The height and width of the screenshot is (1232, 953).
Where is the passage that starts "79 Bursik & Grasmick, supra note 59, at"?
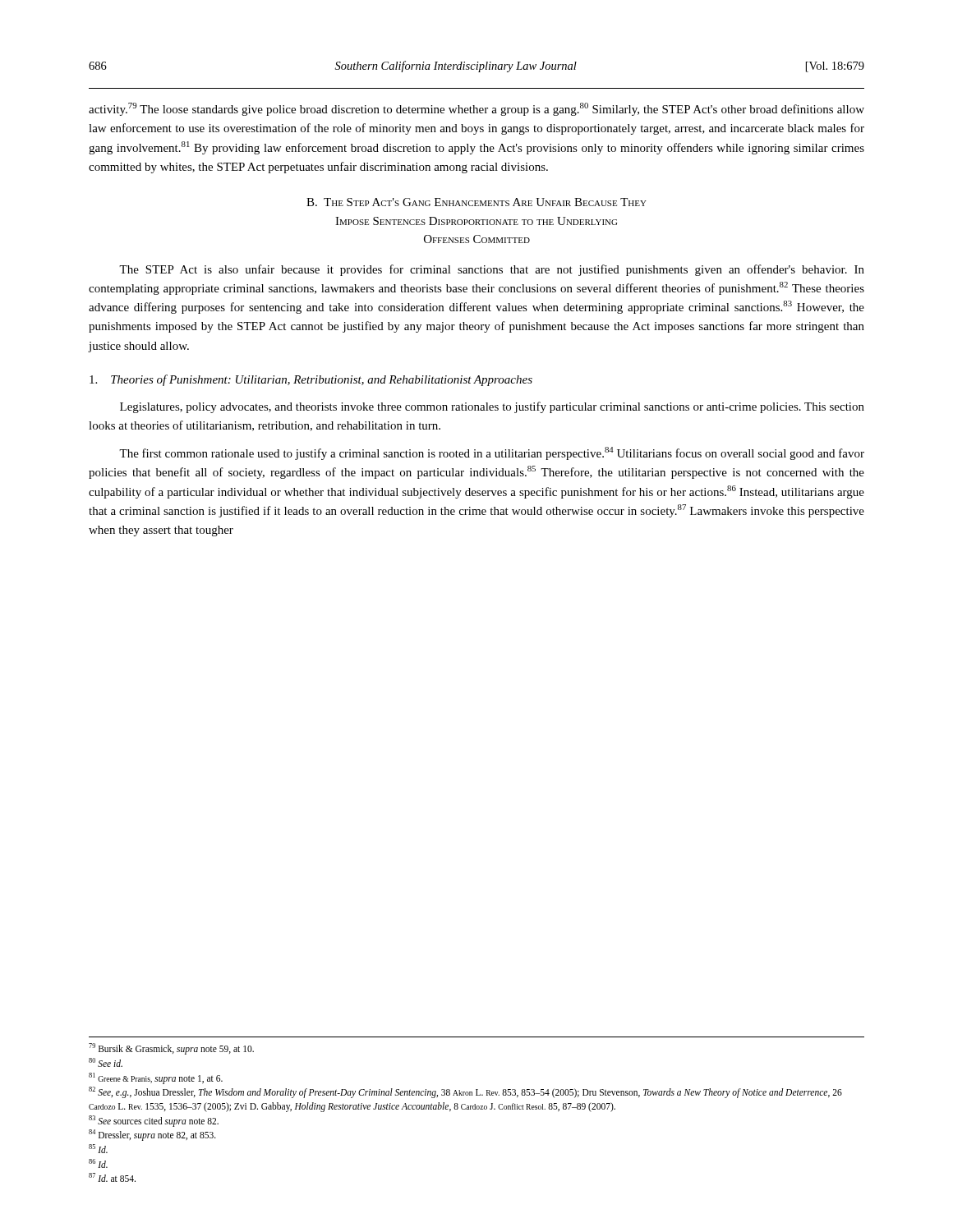476,1114
